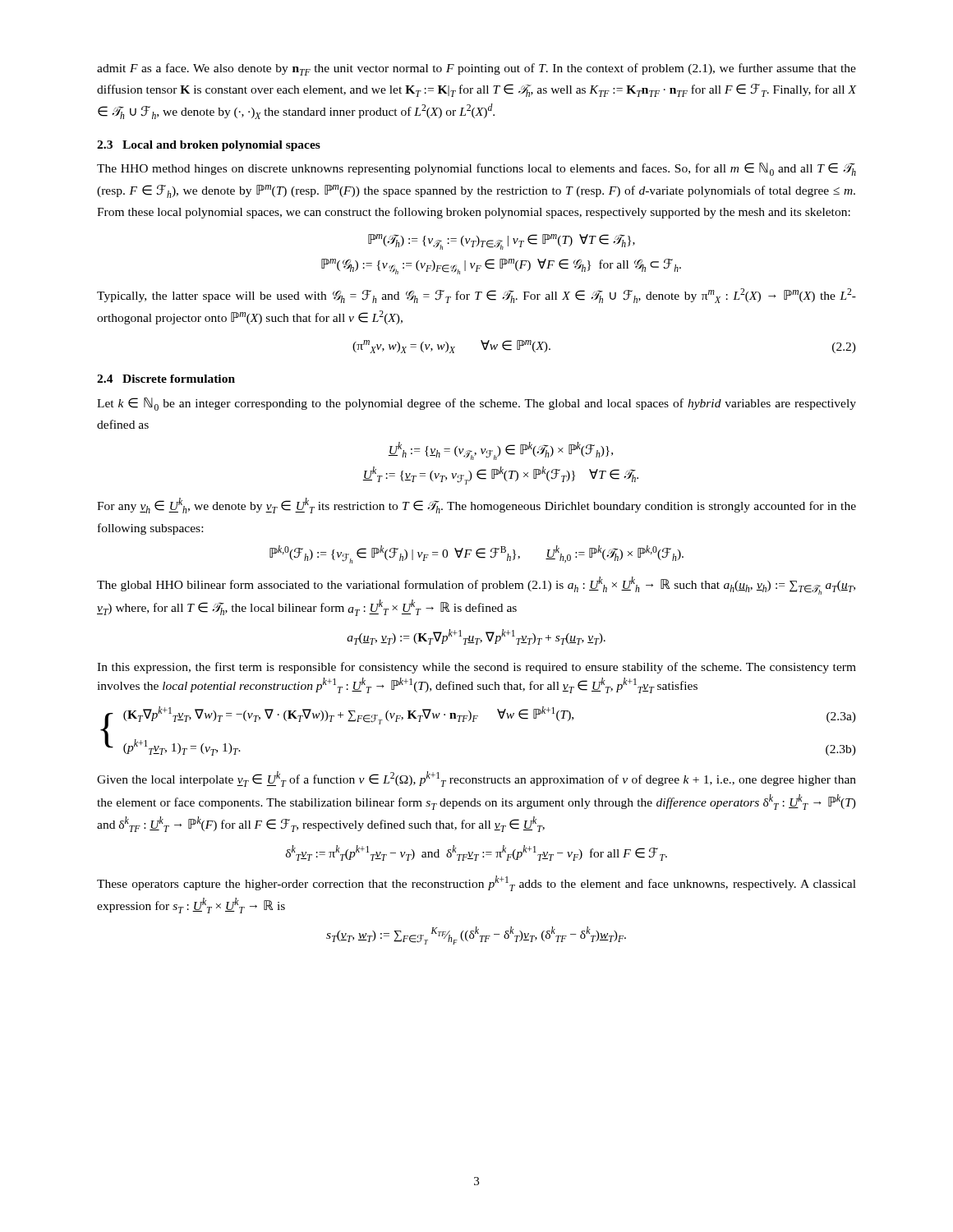The height and width of the screenshot is (1232, 953).
Task: Select the text block containing "These operators capture the higher-order correction that the"
Action: click(476, 896)
